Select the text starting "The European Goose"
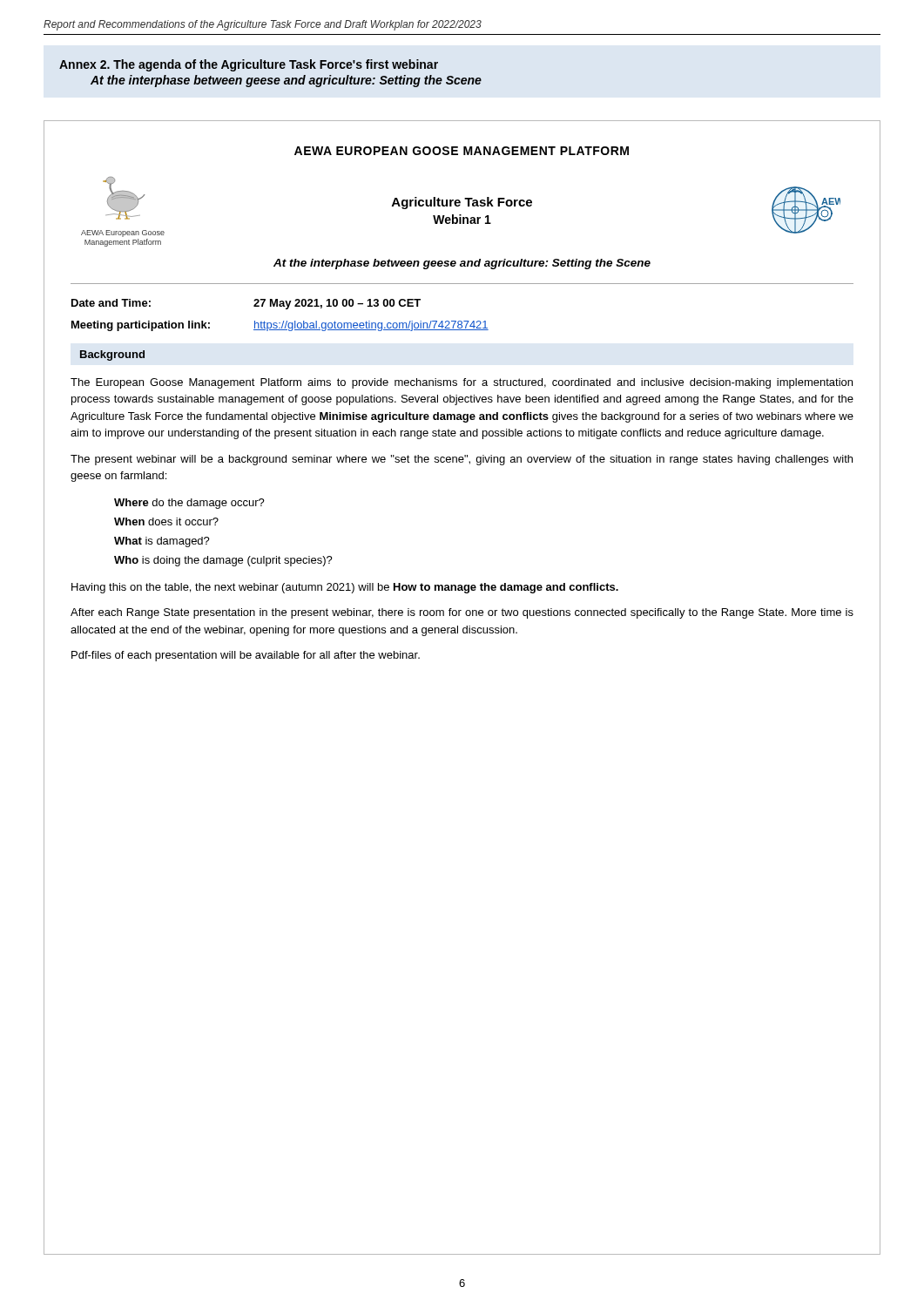 (x=462, y=407)
